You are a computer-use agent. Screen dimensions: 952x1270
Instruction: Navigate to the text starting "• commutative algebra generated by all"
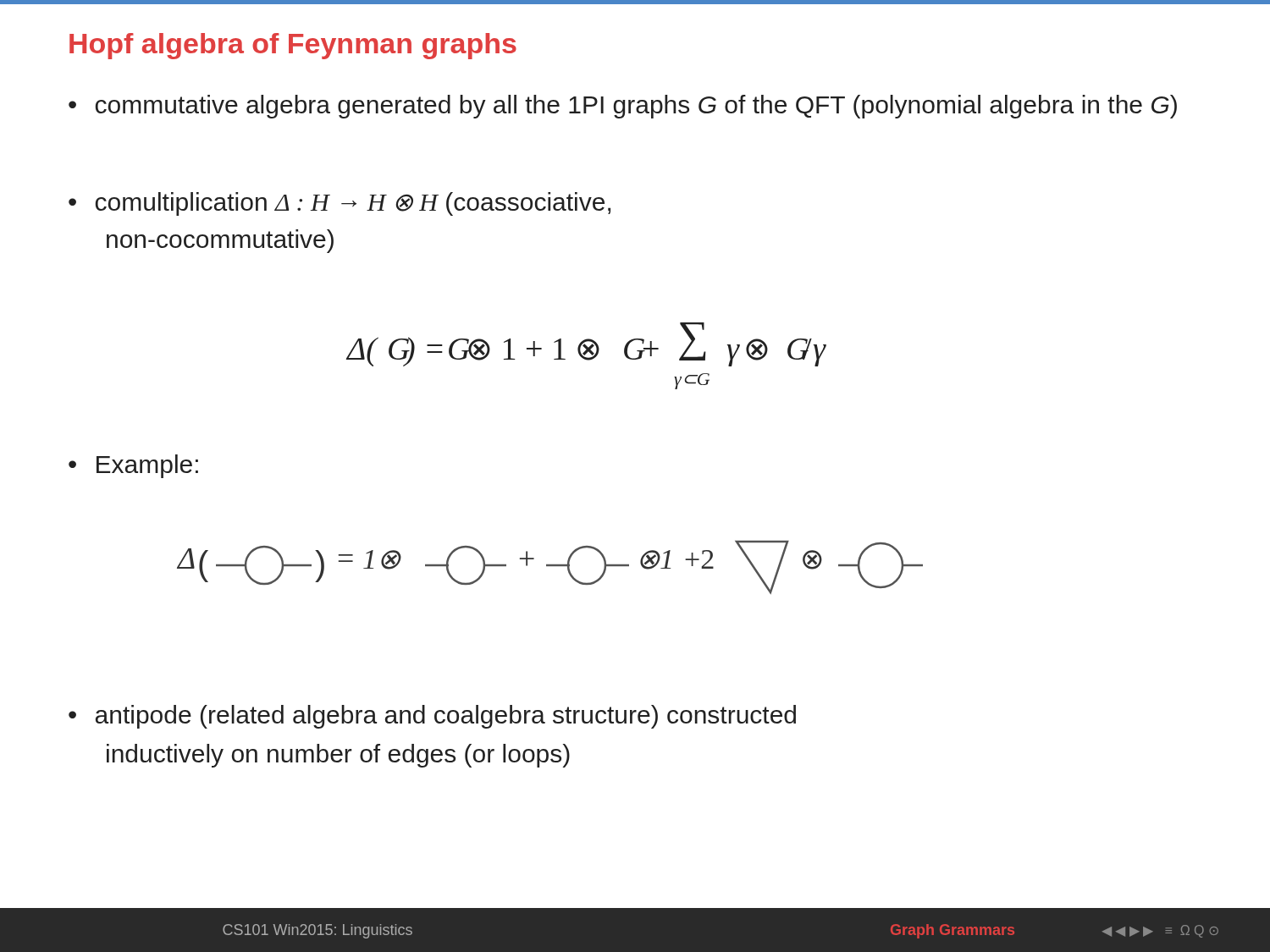(x=623, y=104)
